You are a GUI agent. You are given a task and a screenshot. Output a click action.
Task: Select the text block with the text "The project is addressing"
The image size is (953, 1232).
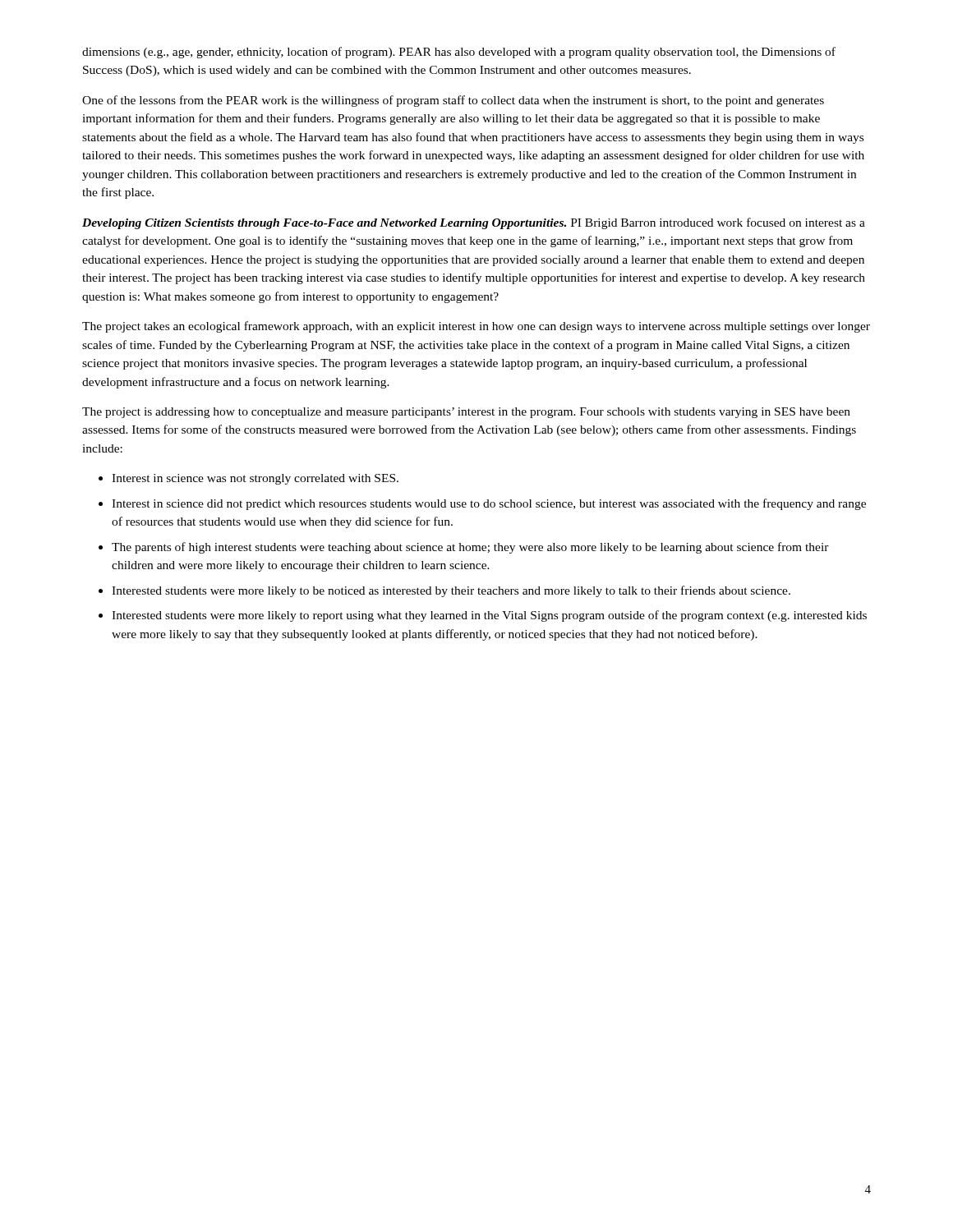click(x=469, y=430)
